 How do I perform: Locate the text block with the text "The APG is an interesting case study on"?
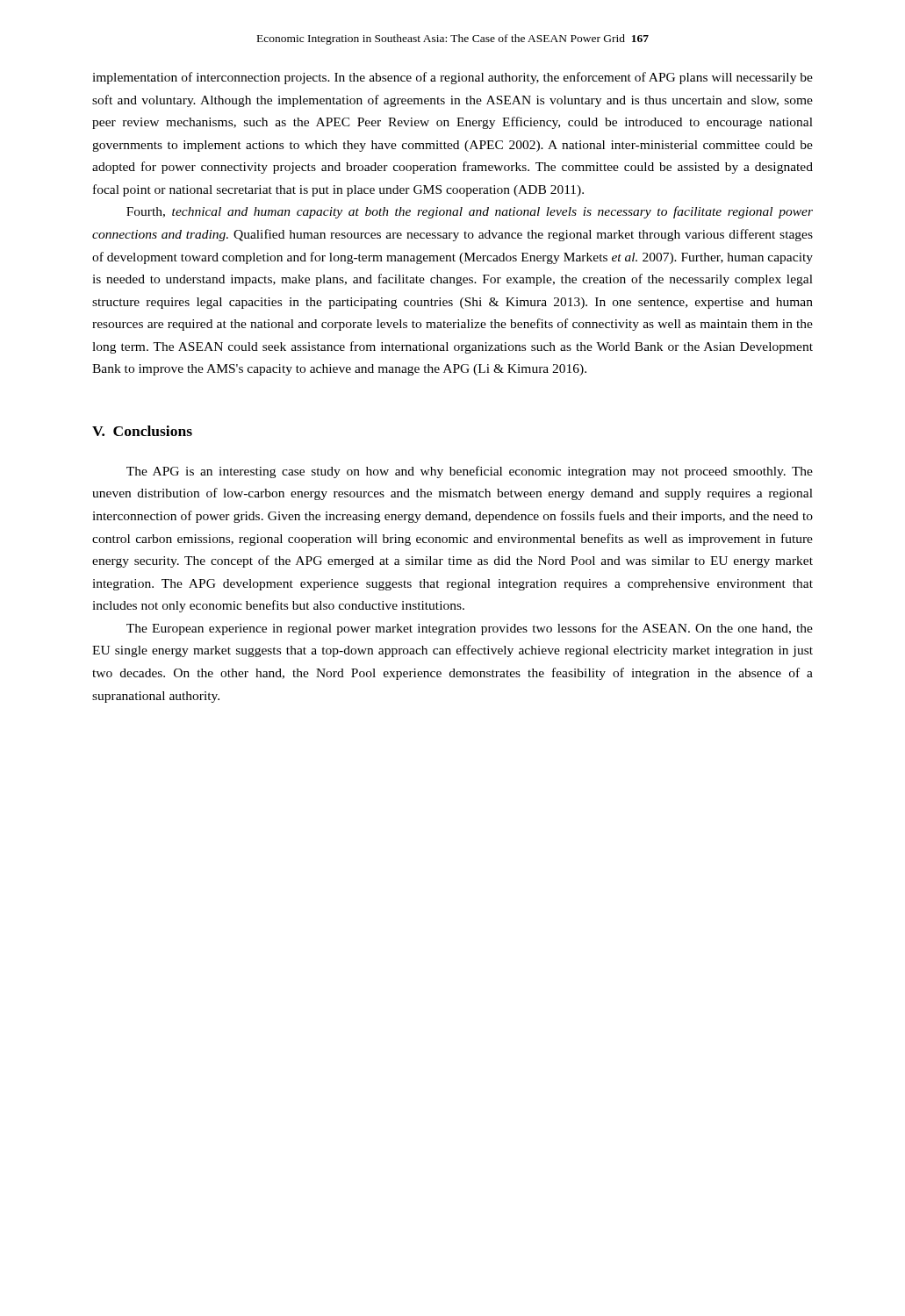[x=452, y=538]
